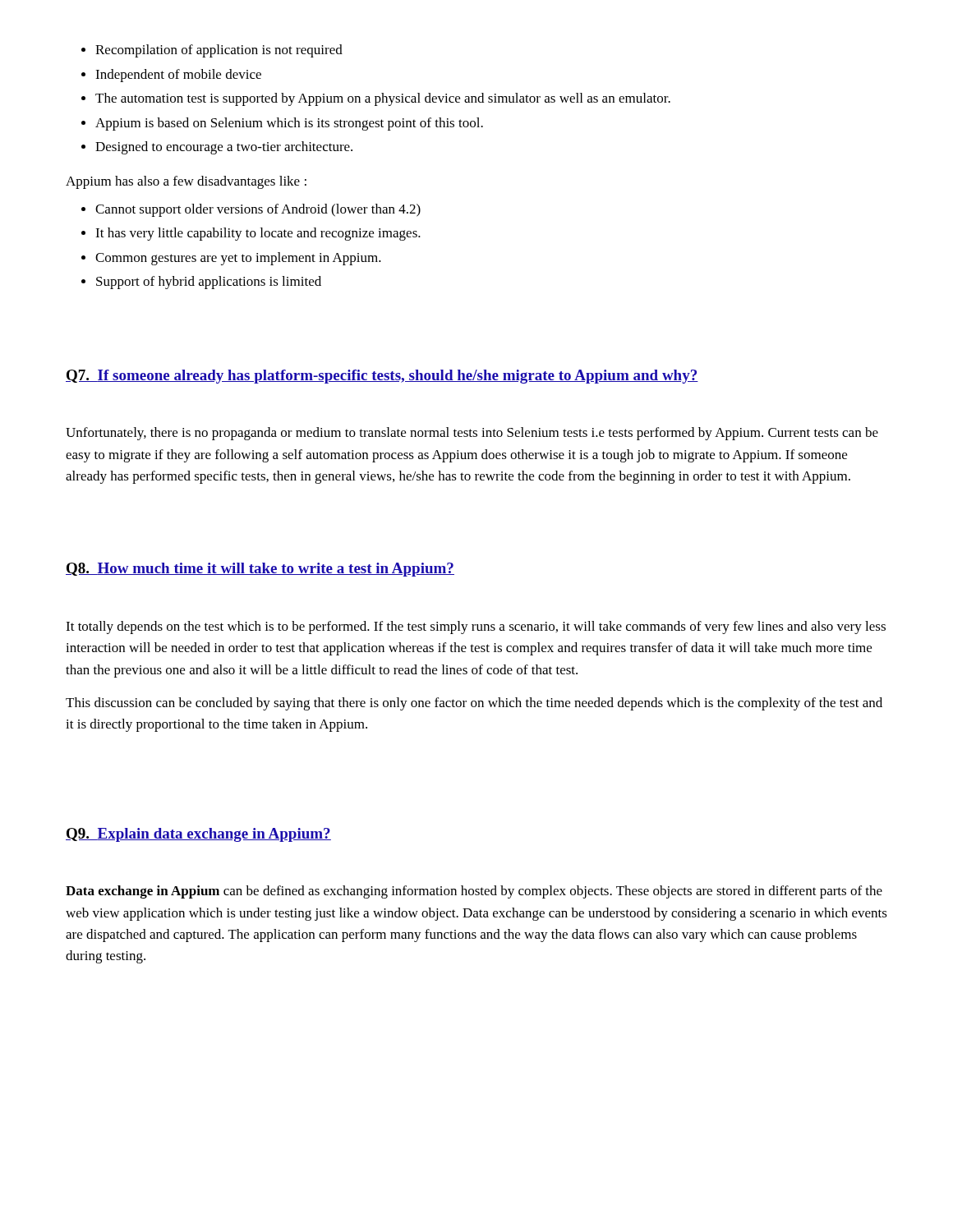This screenshot has width=953, height=1232.
Task: Click the passage that begins "It has very"
Action: pyautogui.click(x=258, y=233)
